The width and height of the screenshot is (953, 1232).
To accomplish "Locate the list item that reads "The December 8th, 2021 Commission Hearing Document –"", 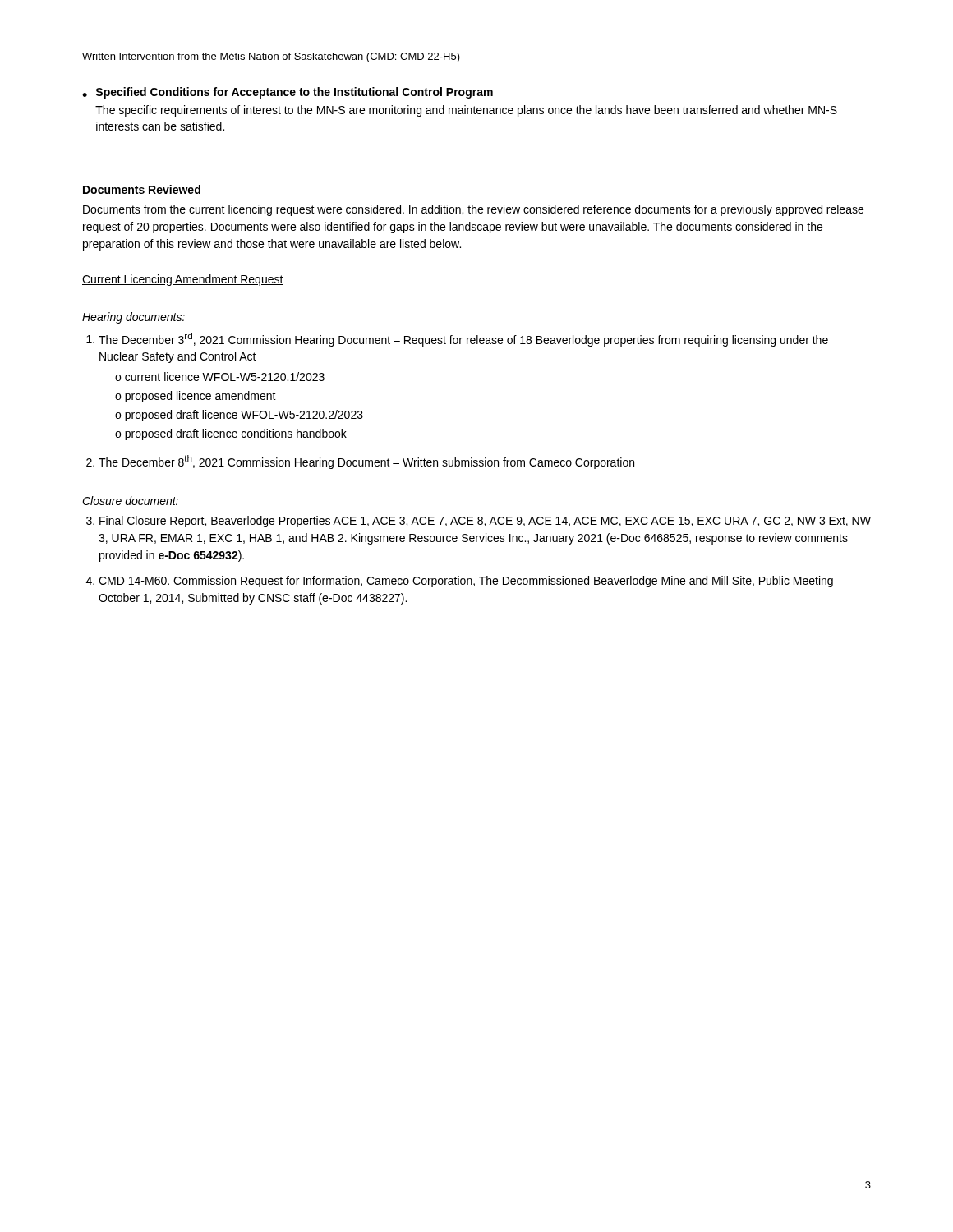I will pyautogui.click(x=476, y=461).
